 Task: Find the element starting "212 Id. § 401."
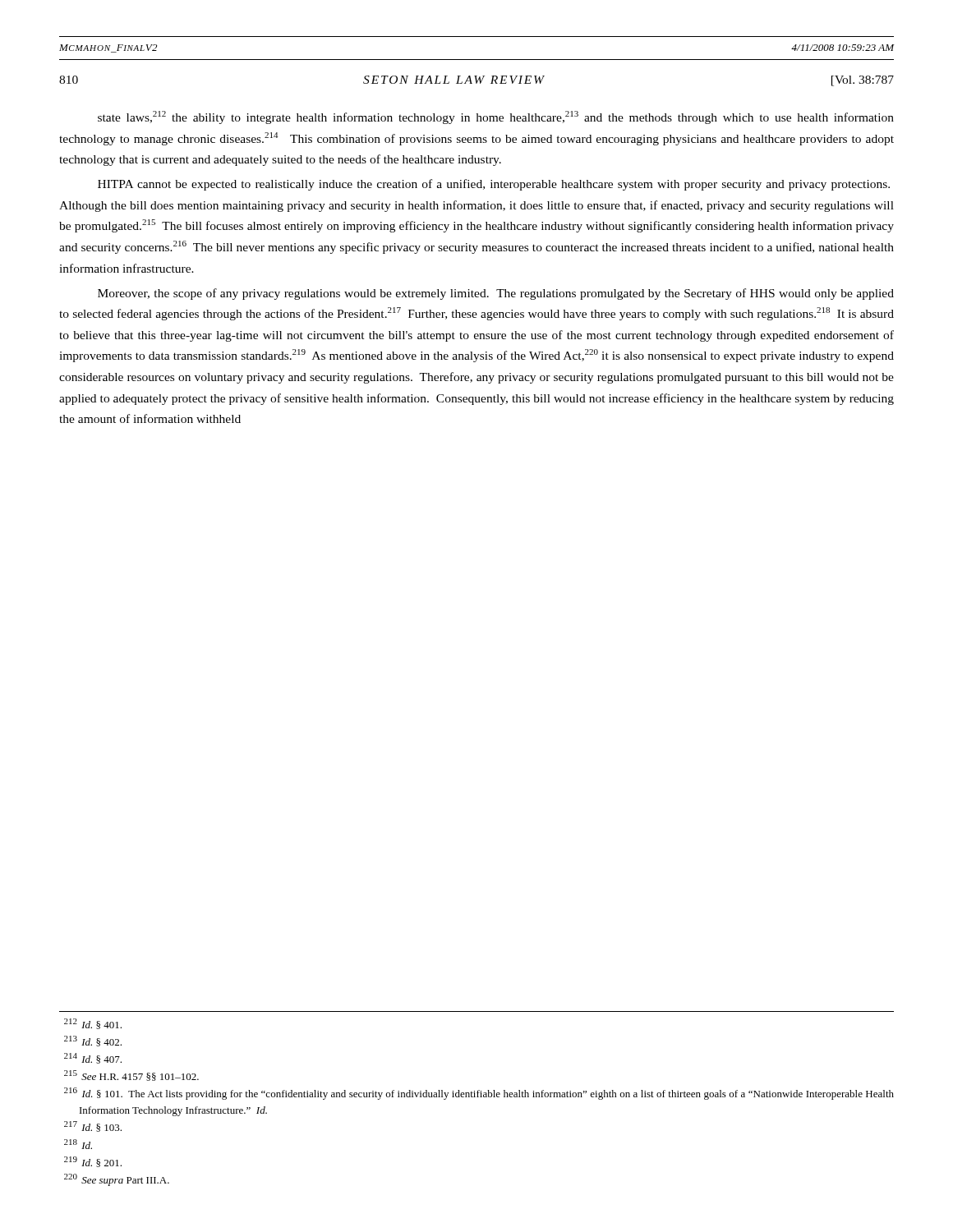tap(93, 1024)
